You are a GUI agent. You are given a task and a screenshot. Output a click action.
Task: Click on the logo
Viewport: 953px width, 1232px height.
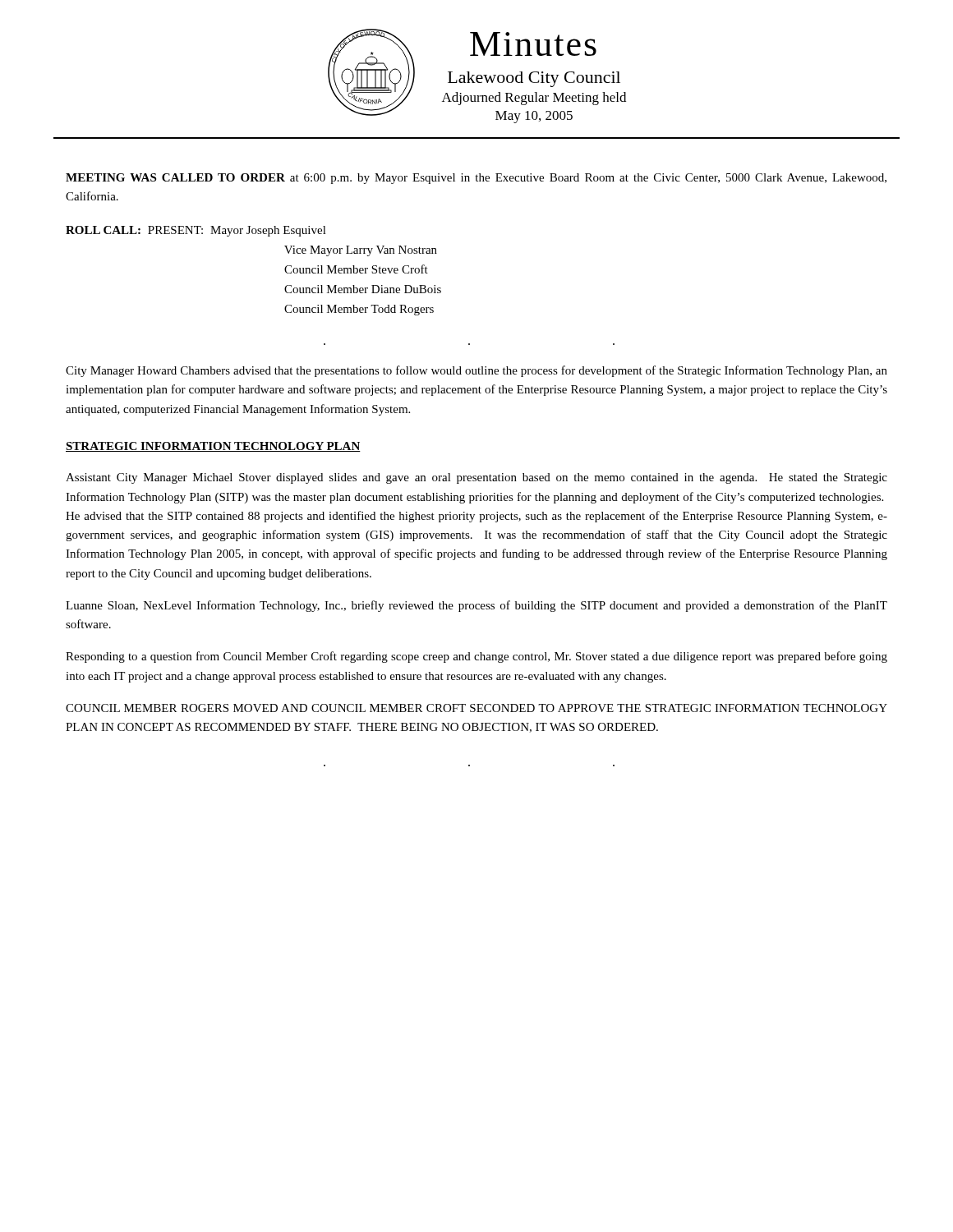point(372,74)
